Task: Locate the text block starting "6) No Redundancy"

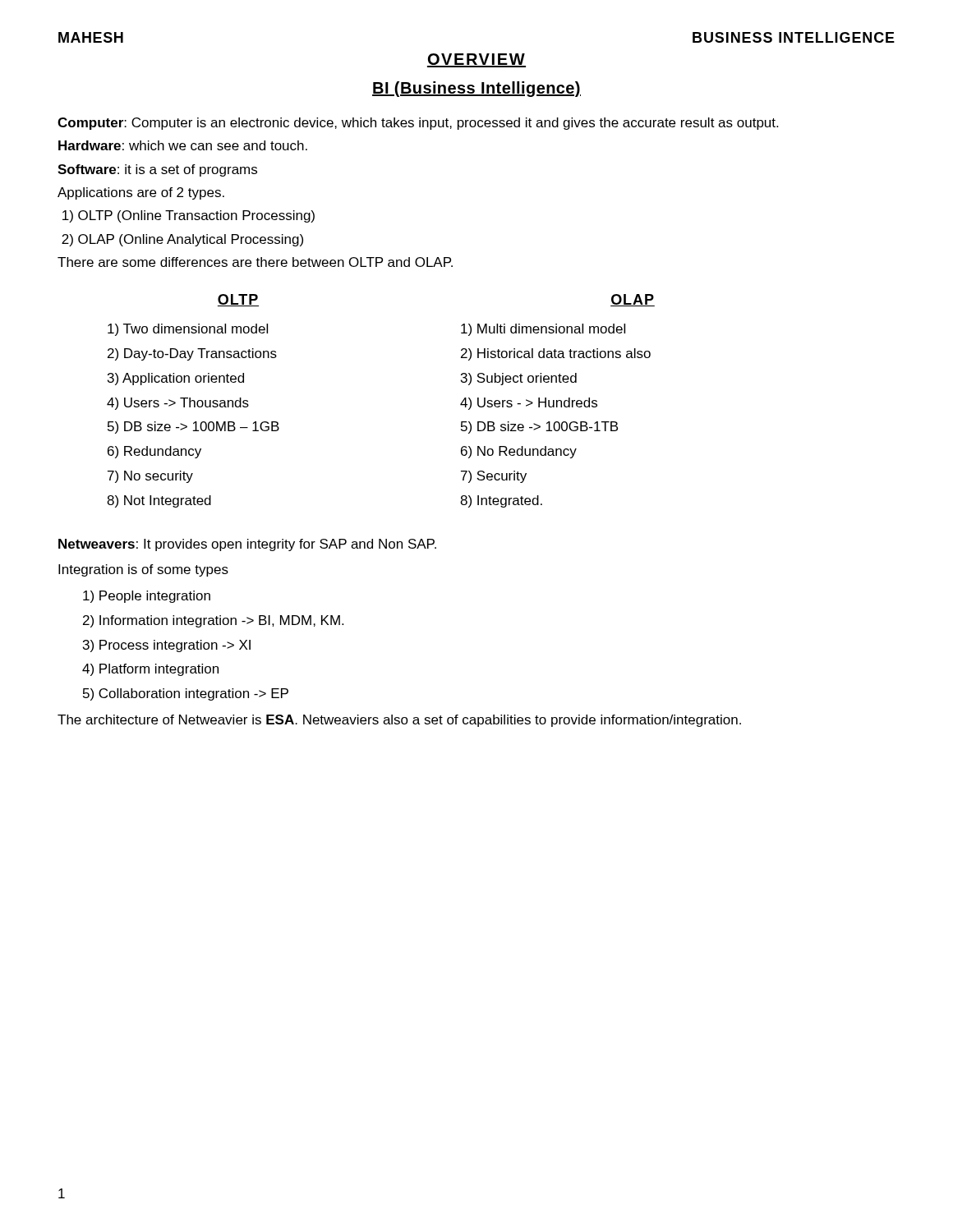Action: [518, 451]
